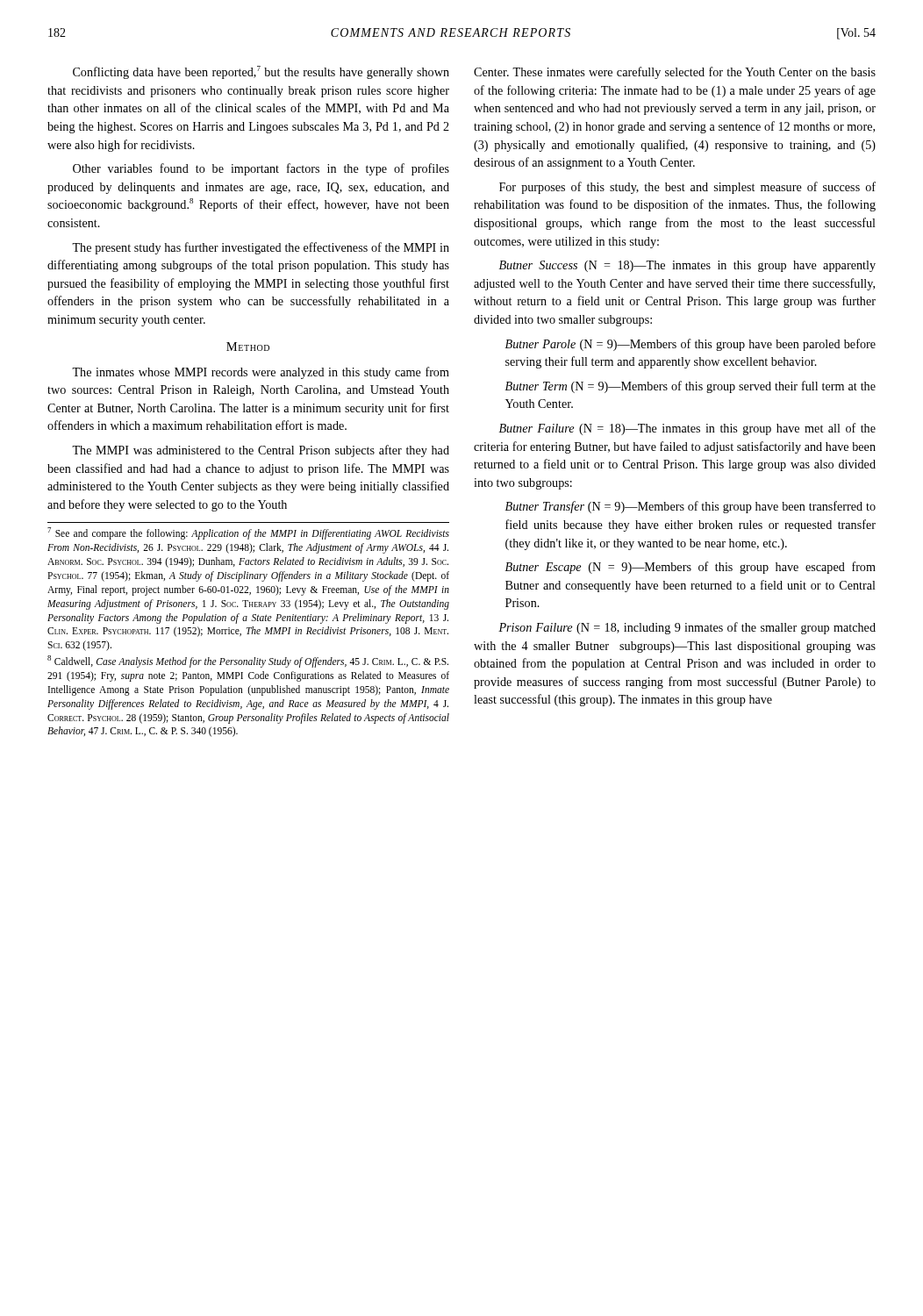Locate the block of text that opens with "Conflicting data have been"
This screenshot has height=1316, width=923.
pos(248,108)
